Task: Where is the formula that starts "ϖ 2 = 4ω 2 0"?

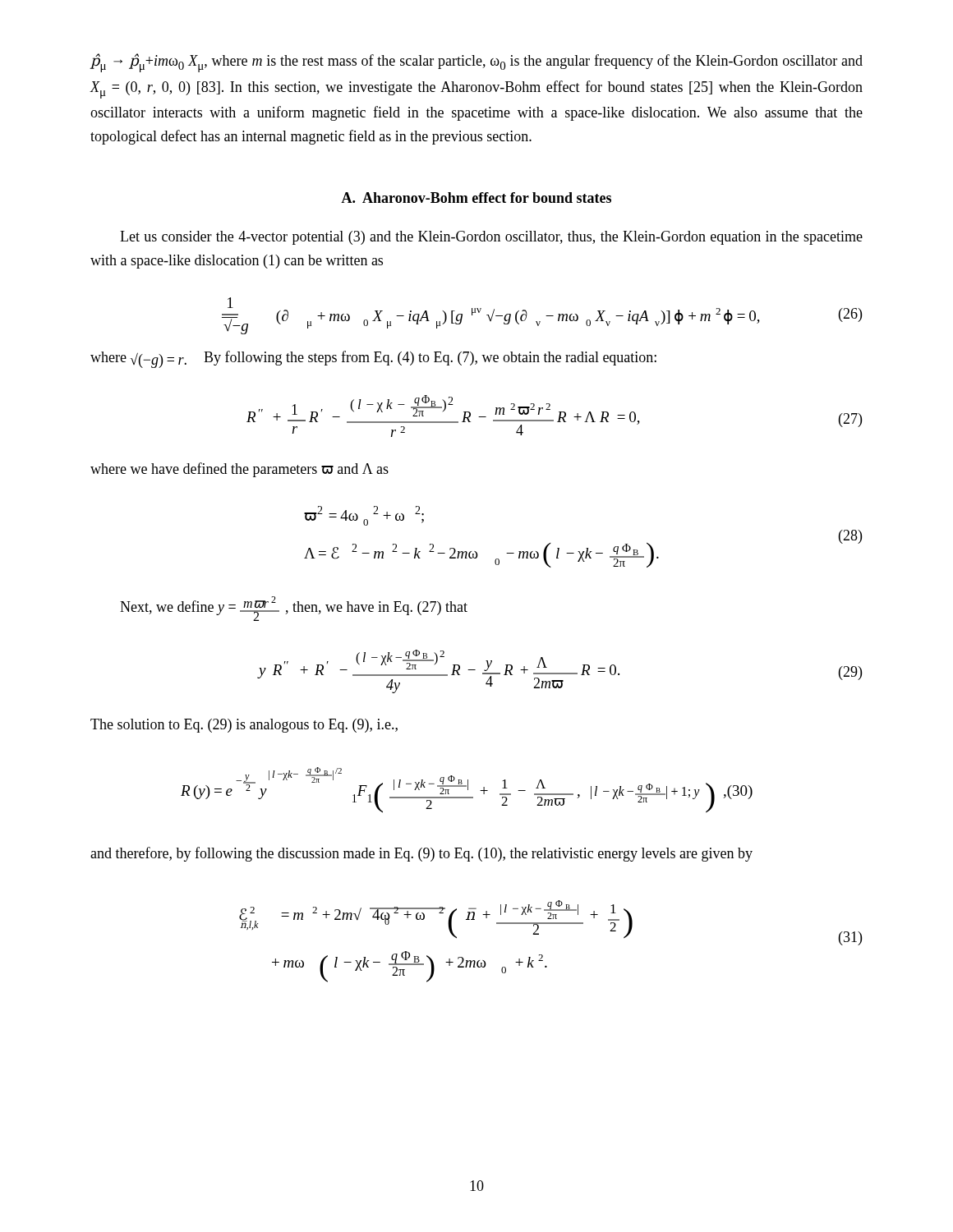Action: [583, 541]
